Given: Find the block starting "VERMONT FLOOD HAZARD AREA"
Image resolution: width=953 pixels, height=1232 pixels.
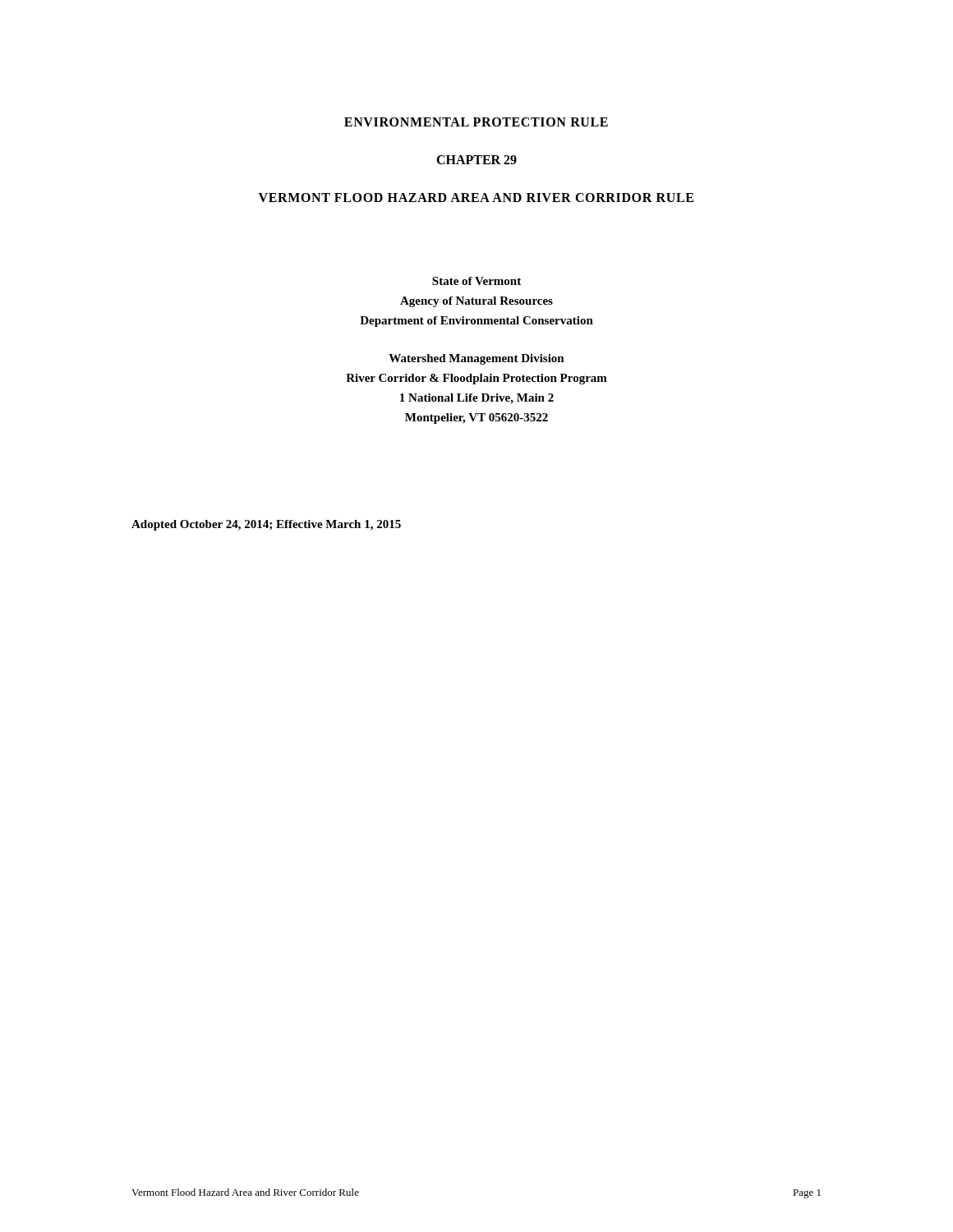Looking at the screenshot, I should (476, 198).
